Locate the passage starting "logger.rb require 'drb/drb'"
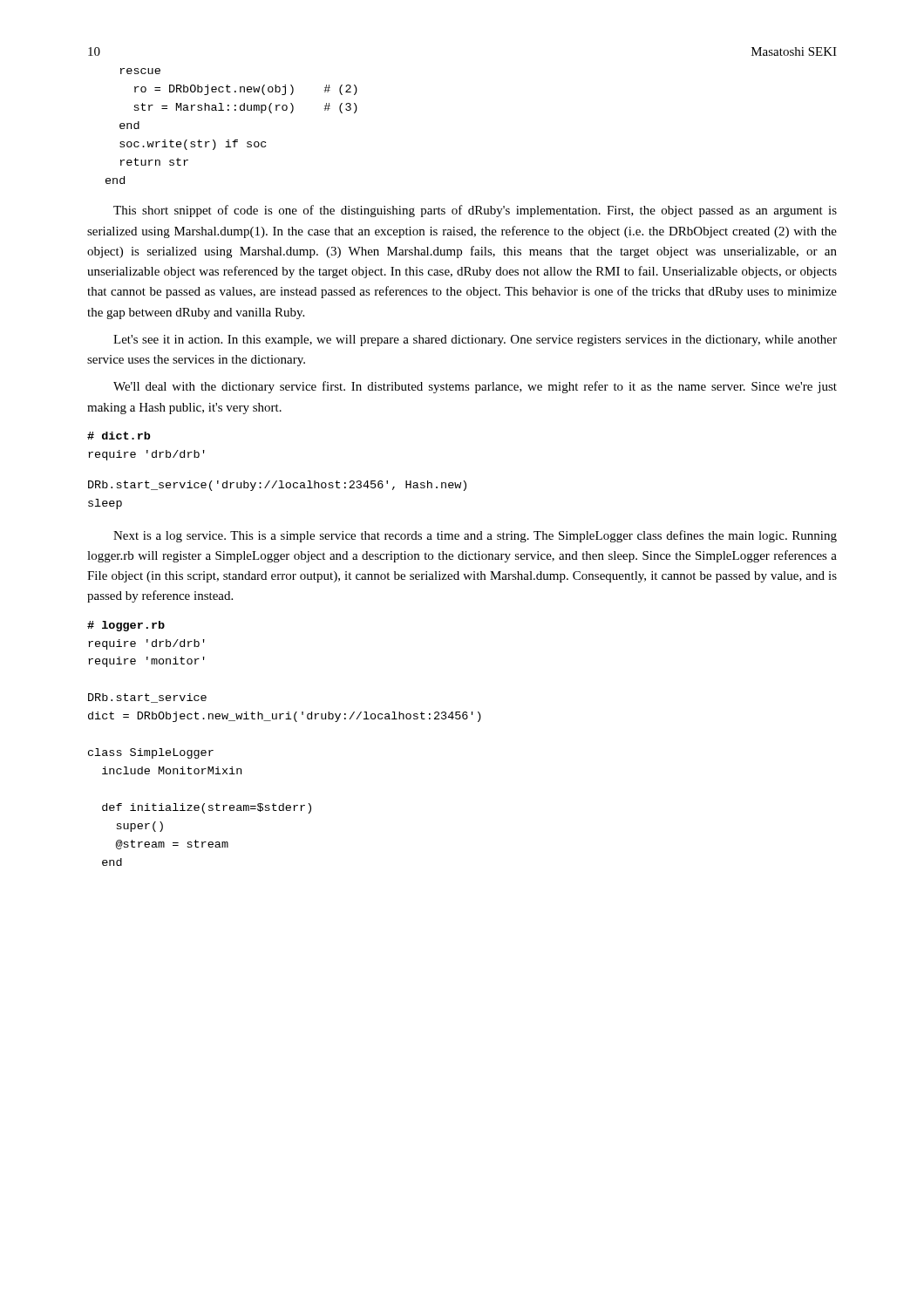This screenshot has height=1308, width=924. (x=126, y=626)
